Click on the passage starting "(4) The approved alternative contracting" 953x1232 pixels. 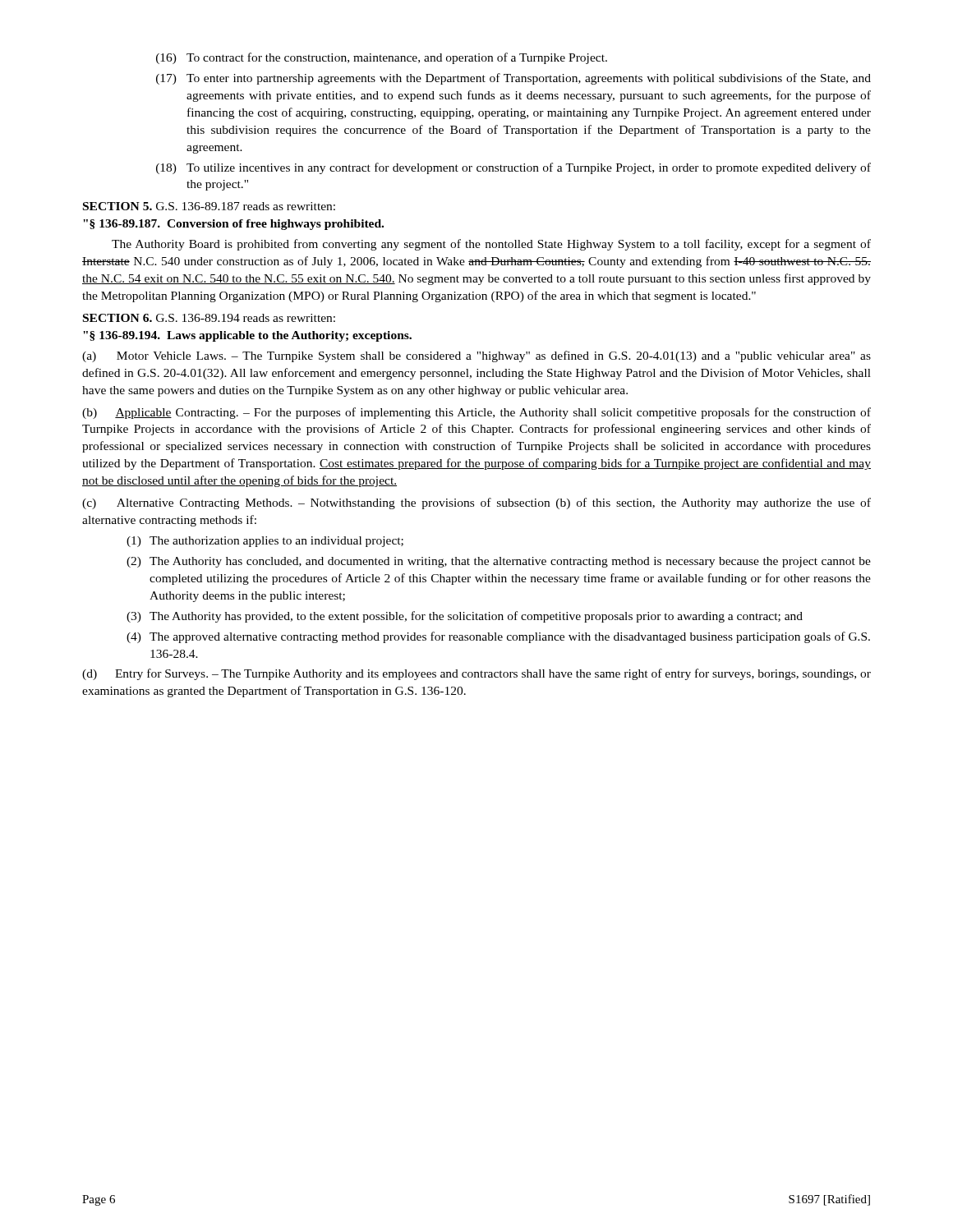pos(491,645)
